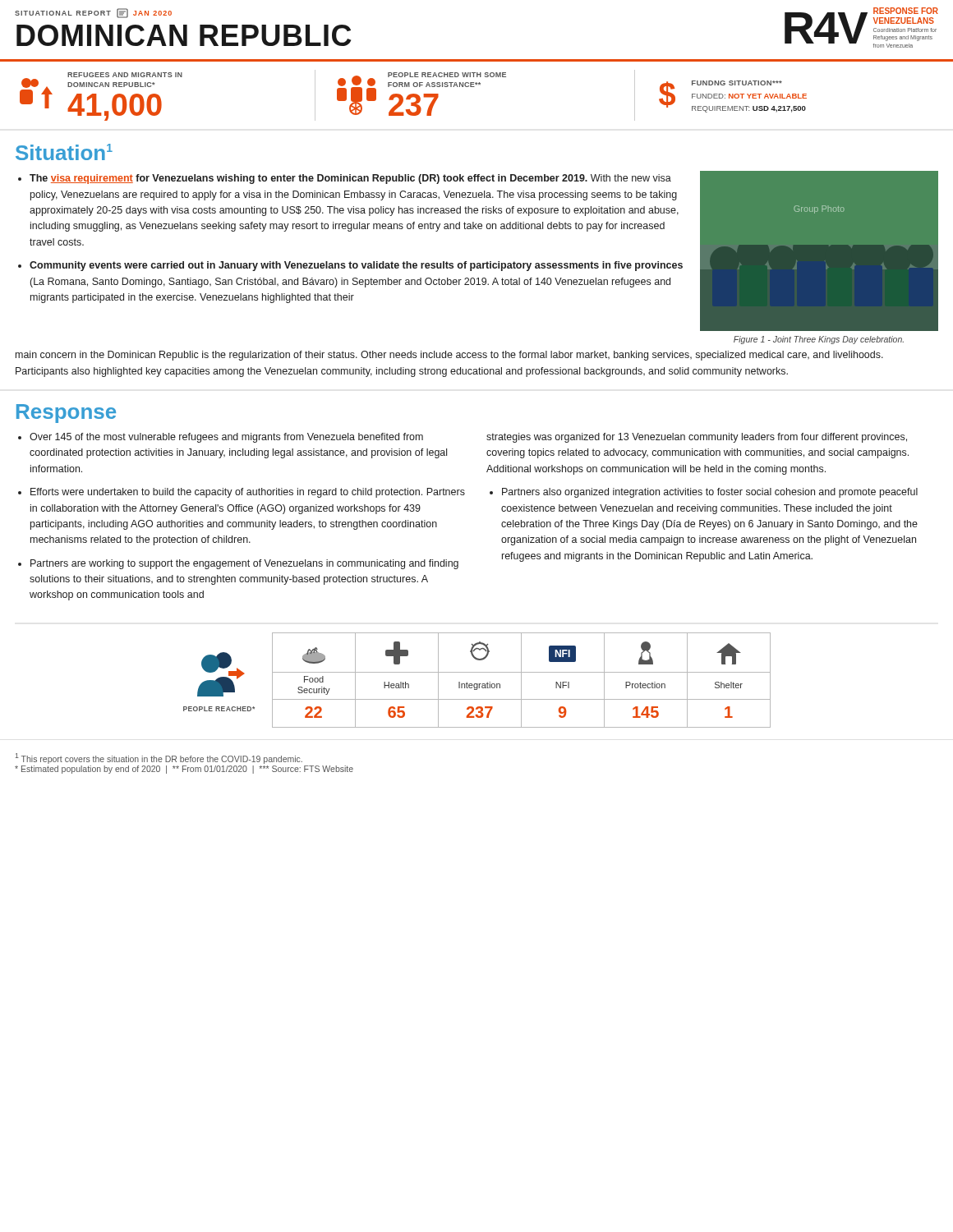
Task: Locate the block of text that opens with "Partners also organized integration activities to foster social"
Action: coord(710,524)
